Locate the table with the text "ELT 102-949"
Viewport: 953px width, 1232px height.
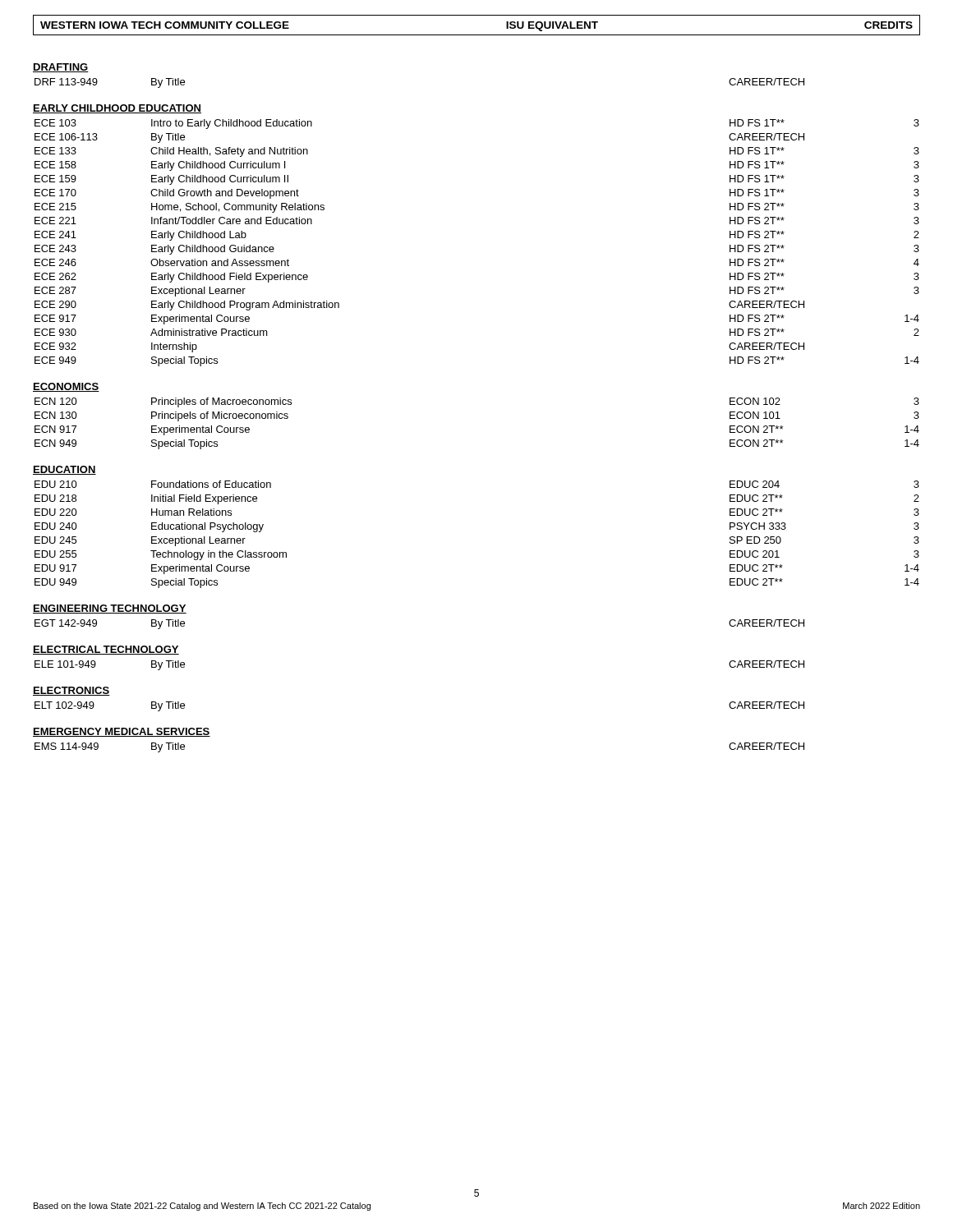click(x=476, y=705)
